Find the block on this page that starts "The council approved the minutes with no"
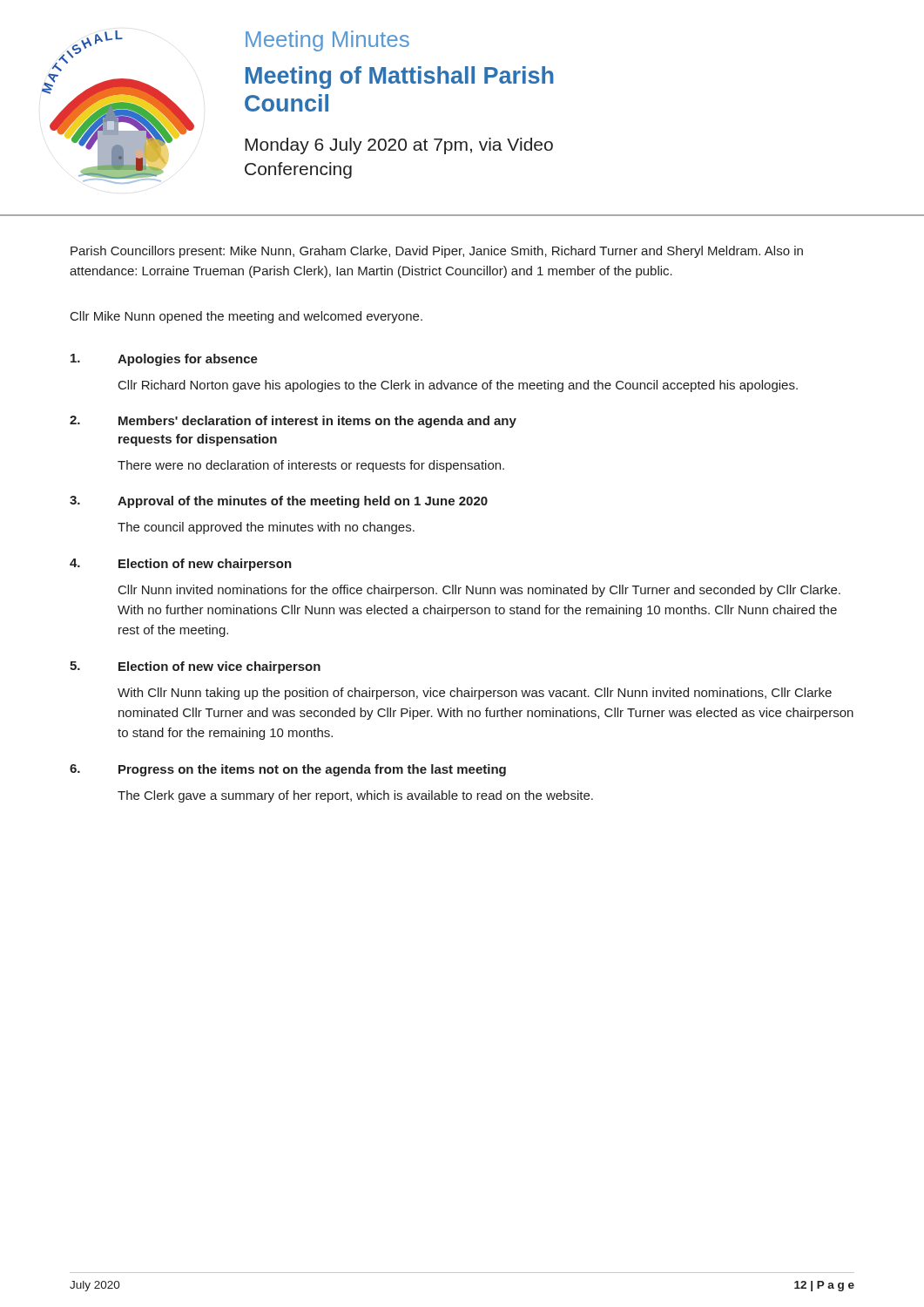Screen dimensions: 1307x924 (x=266, y=527)
